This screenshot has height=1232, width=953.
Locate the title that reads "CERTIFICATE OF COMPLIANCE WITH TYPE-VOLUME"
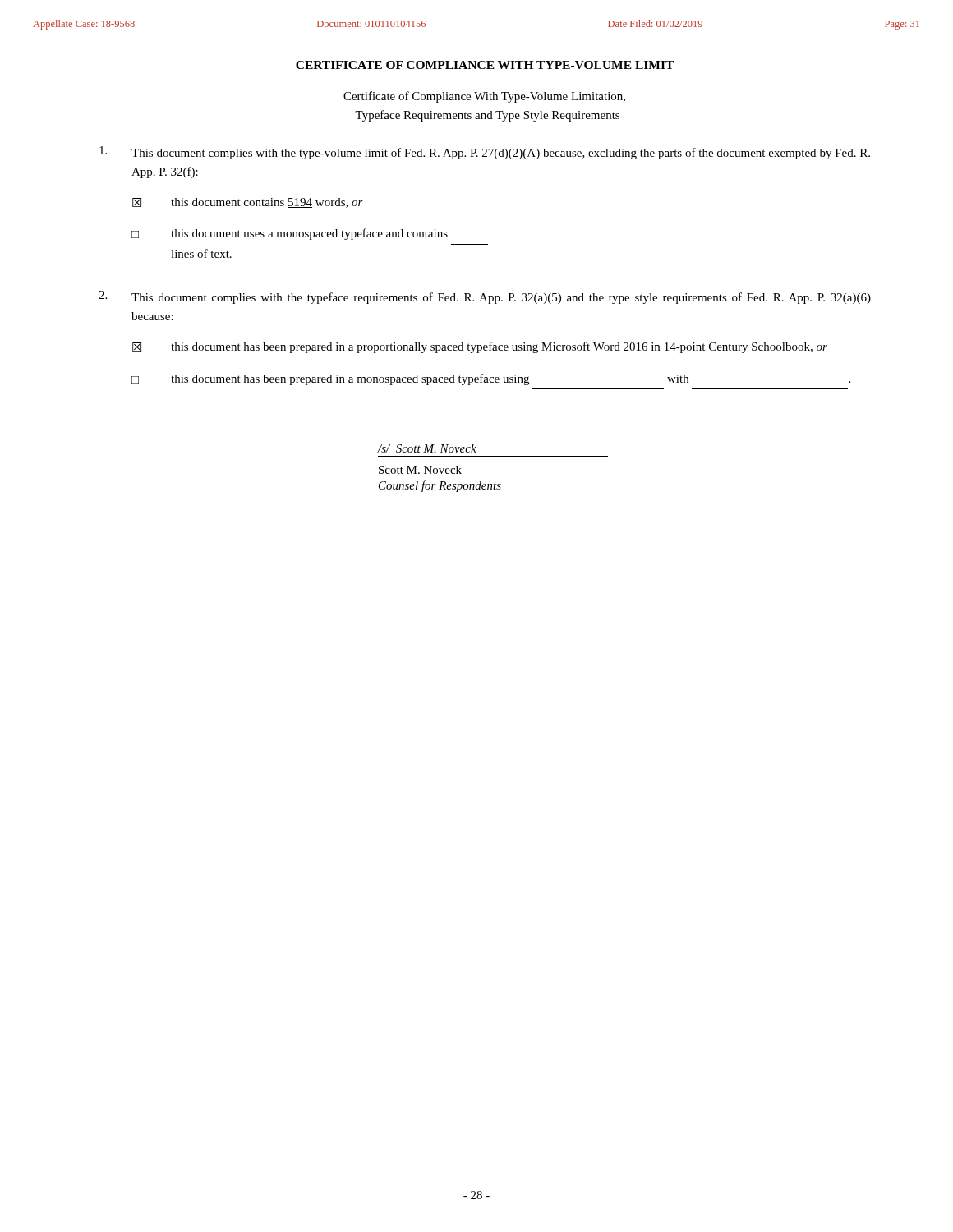(x=485, y=65)
